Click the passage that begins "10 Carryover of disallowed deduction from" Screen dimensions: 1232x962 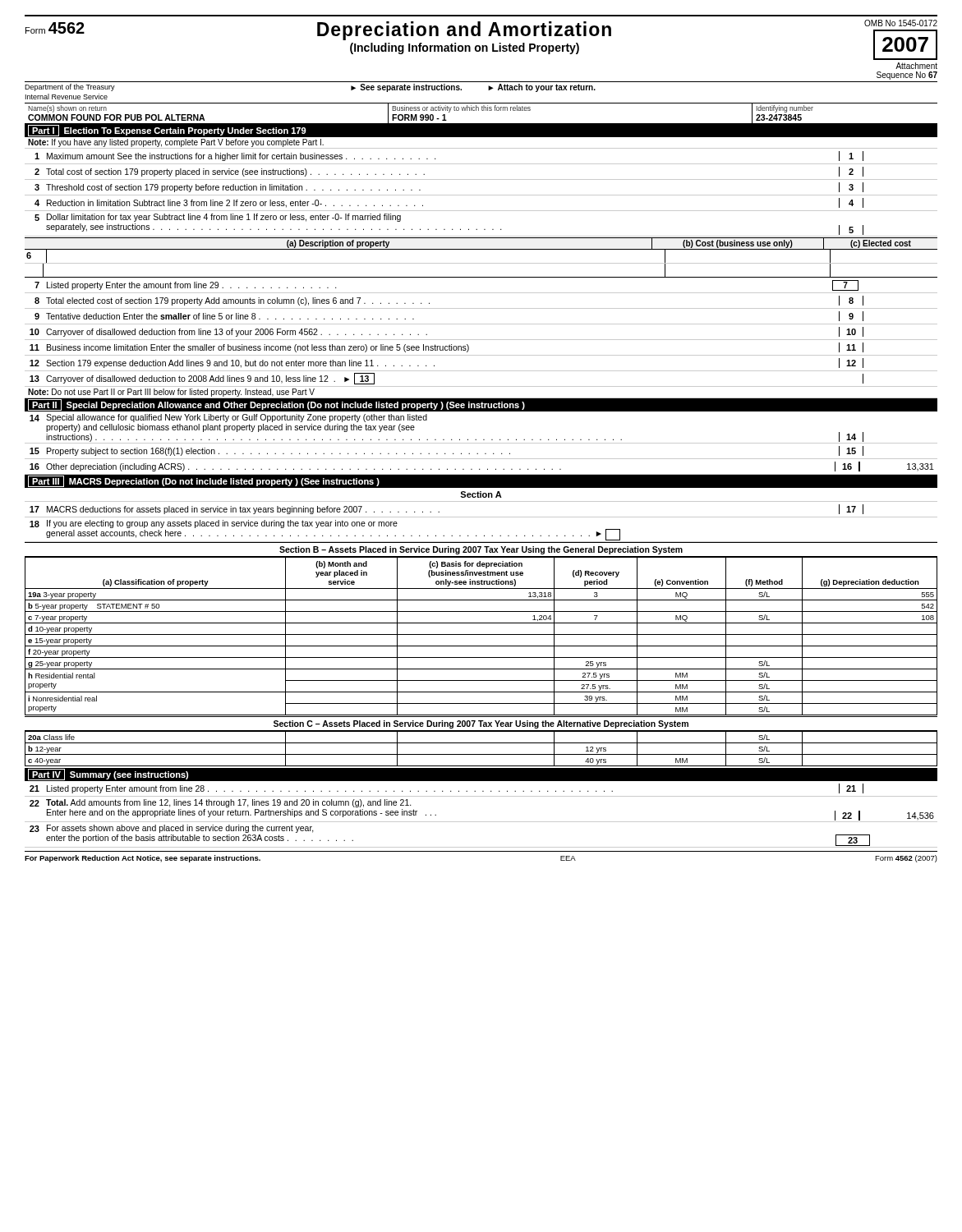(x=481, y=332)
